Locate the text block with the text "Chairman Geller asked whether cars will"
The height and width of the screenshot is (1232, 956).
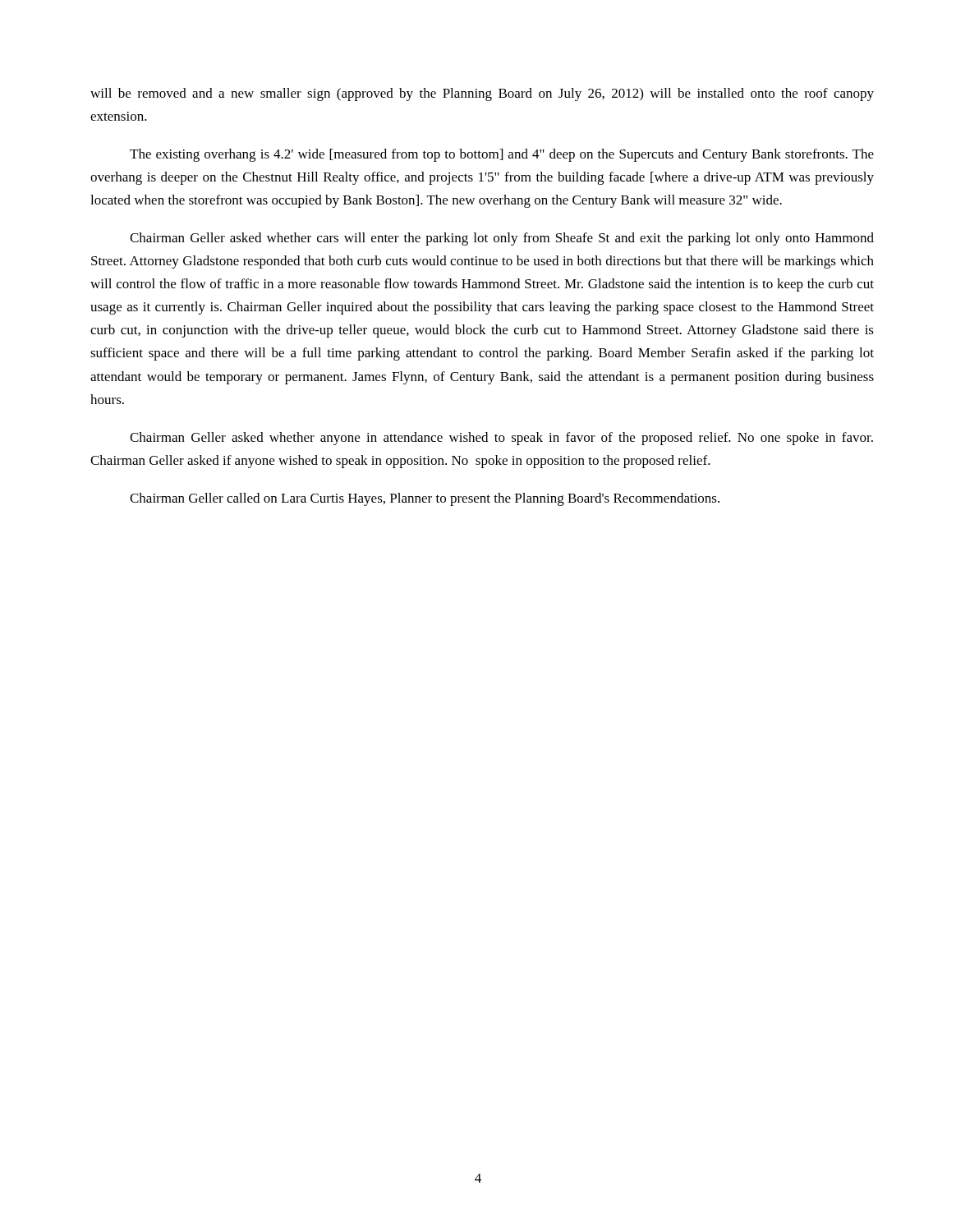coord(482,319)
